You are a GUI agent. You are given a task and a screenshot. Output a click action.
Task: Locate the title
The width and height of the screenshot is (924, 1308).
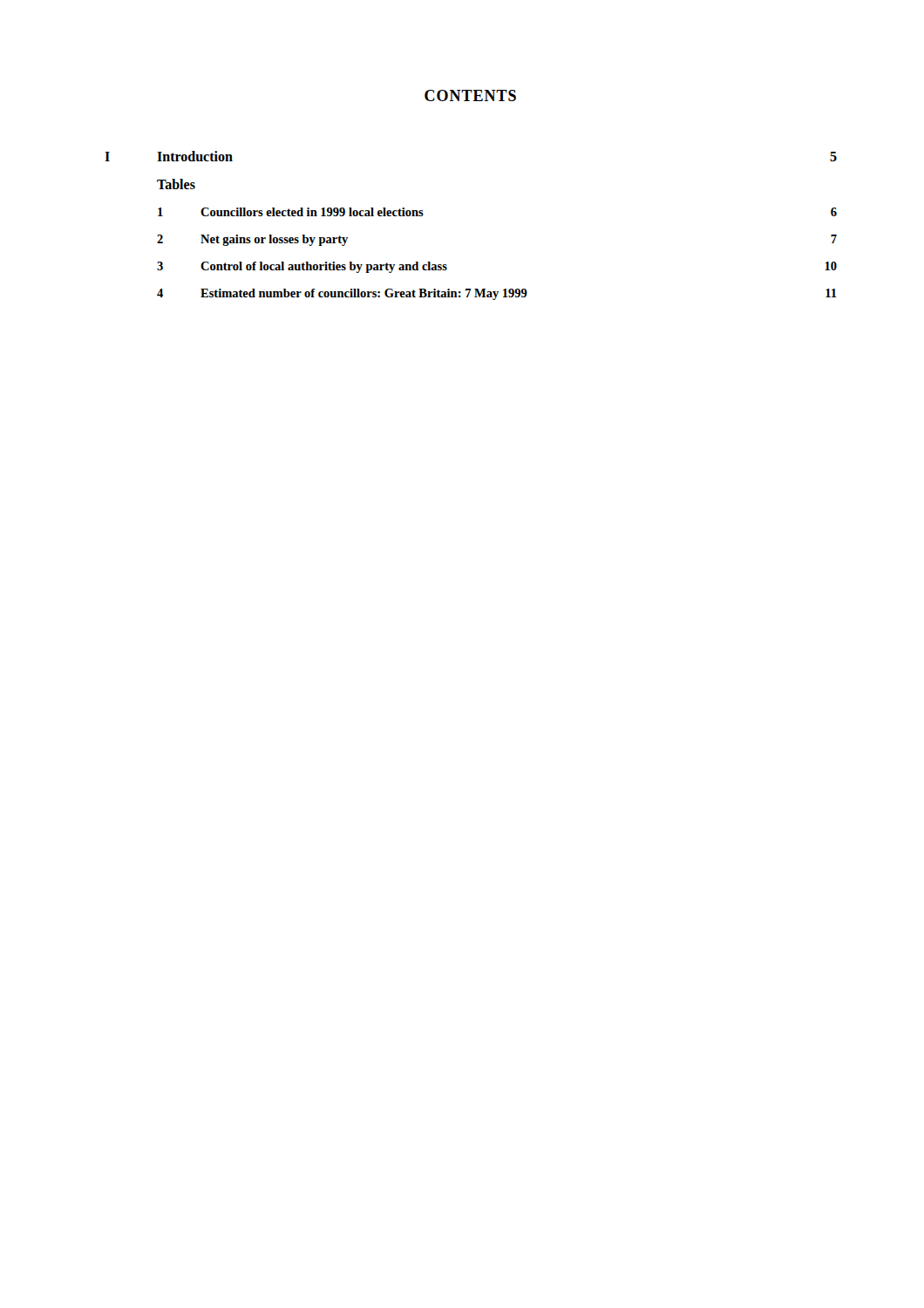pyautogui.click(x=471, y=96)
